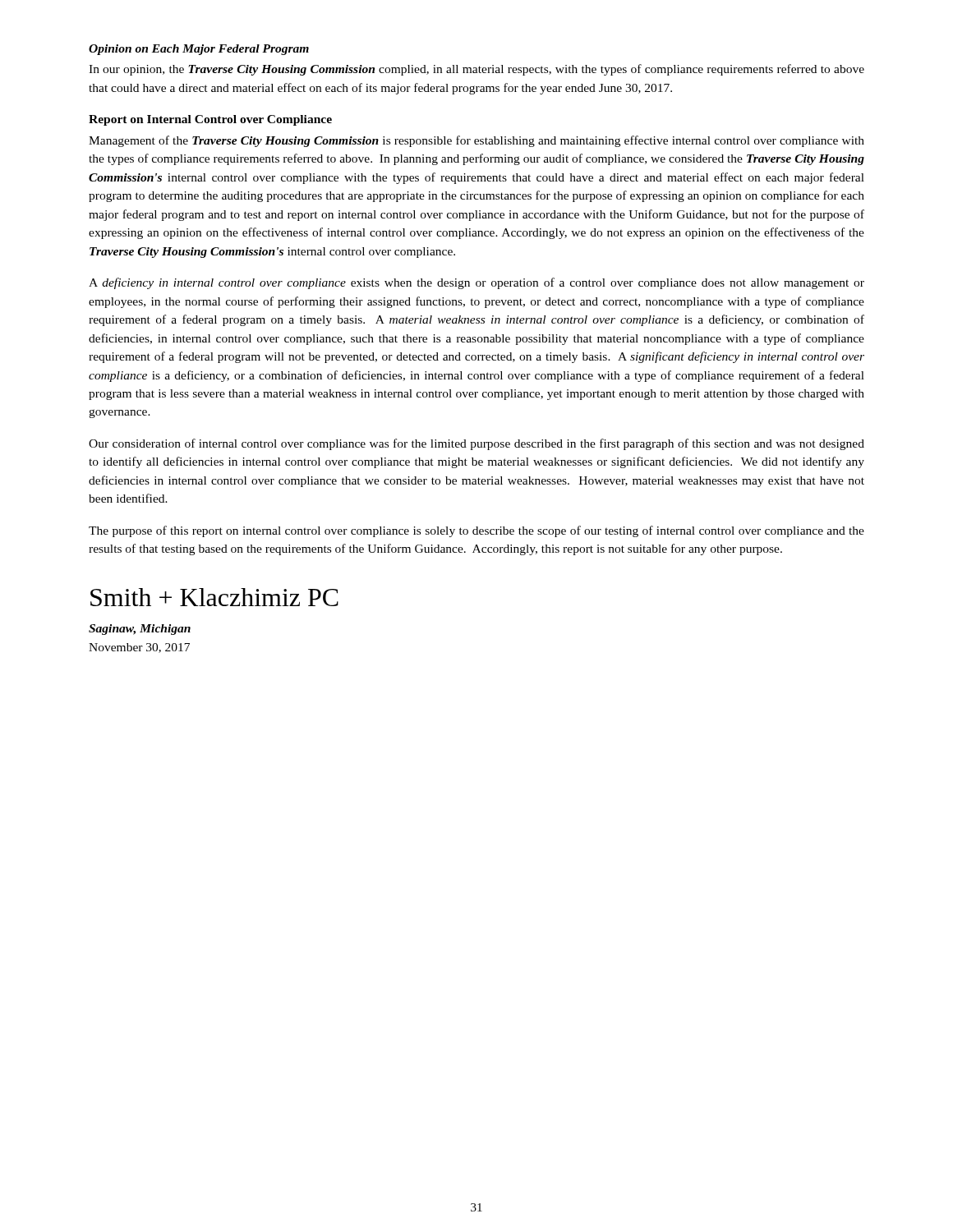
Task: Navigate to the element starting "Our consideration of internal control"
Action: [x=476, y=471]
